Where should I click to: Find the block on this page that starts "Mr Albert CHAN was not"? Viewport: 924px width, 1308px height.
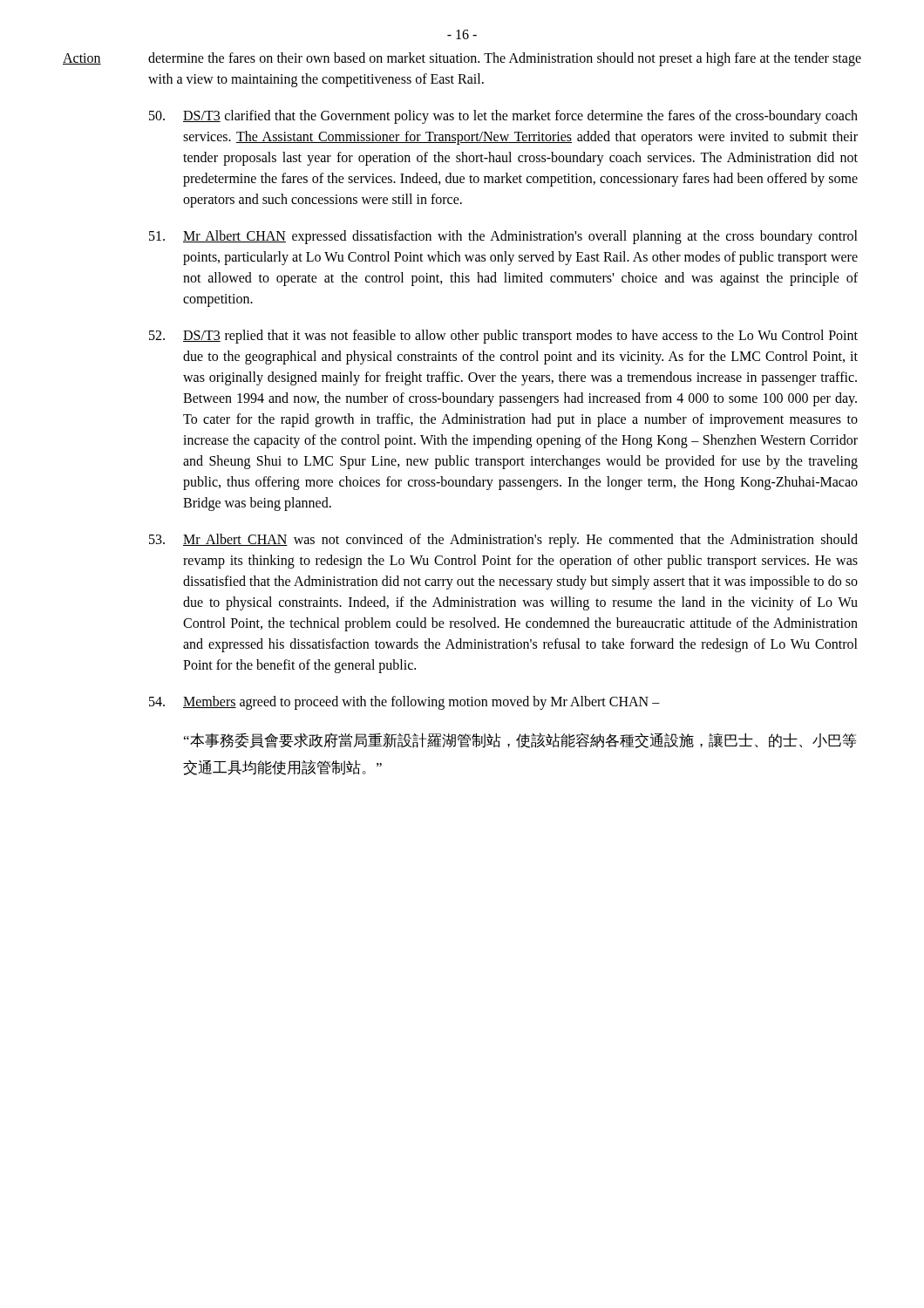(x=503, y=603)
